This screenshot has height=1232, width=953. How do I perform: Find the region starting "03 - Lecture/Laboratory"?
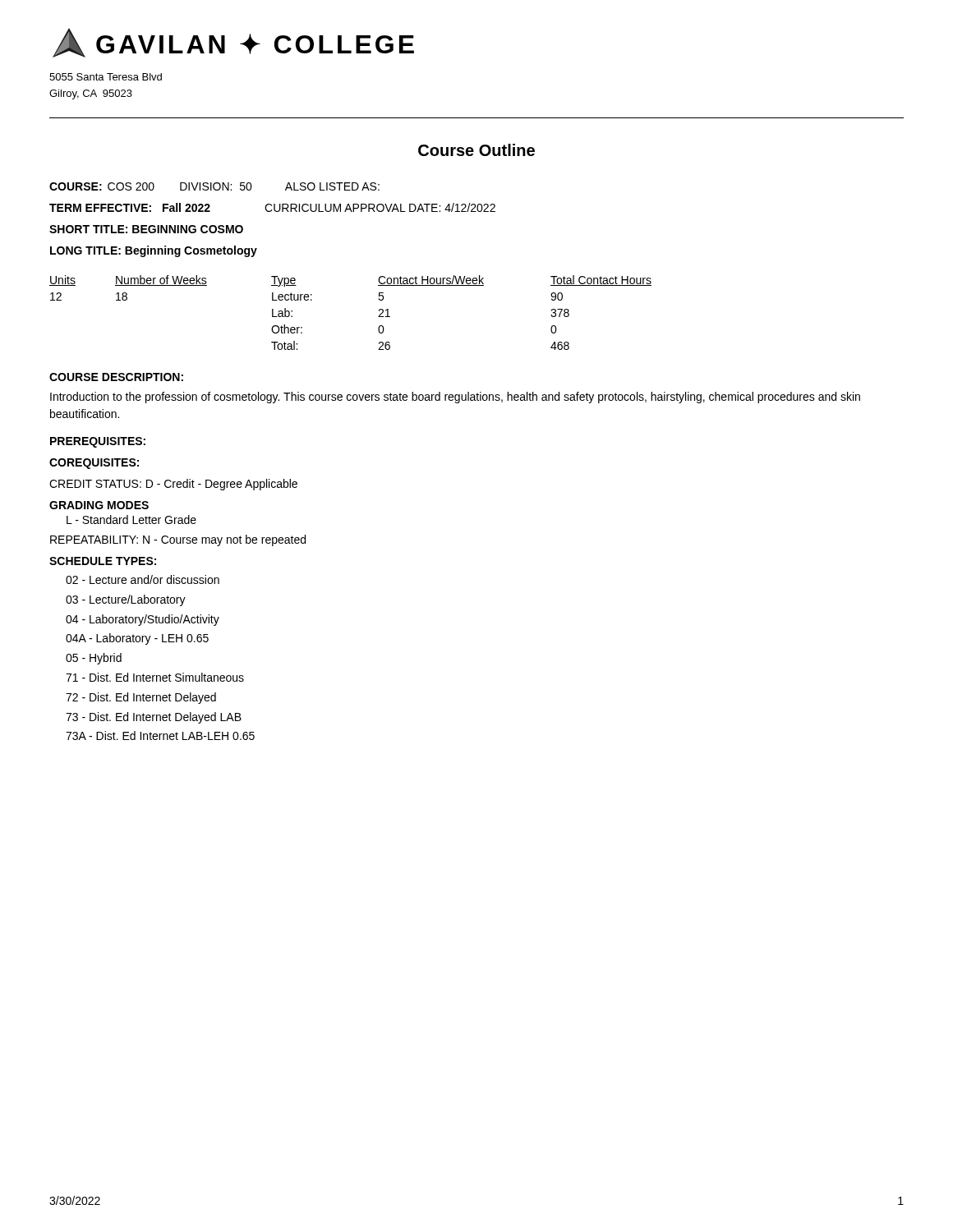pos(126,599)
